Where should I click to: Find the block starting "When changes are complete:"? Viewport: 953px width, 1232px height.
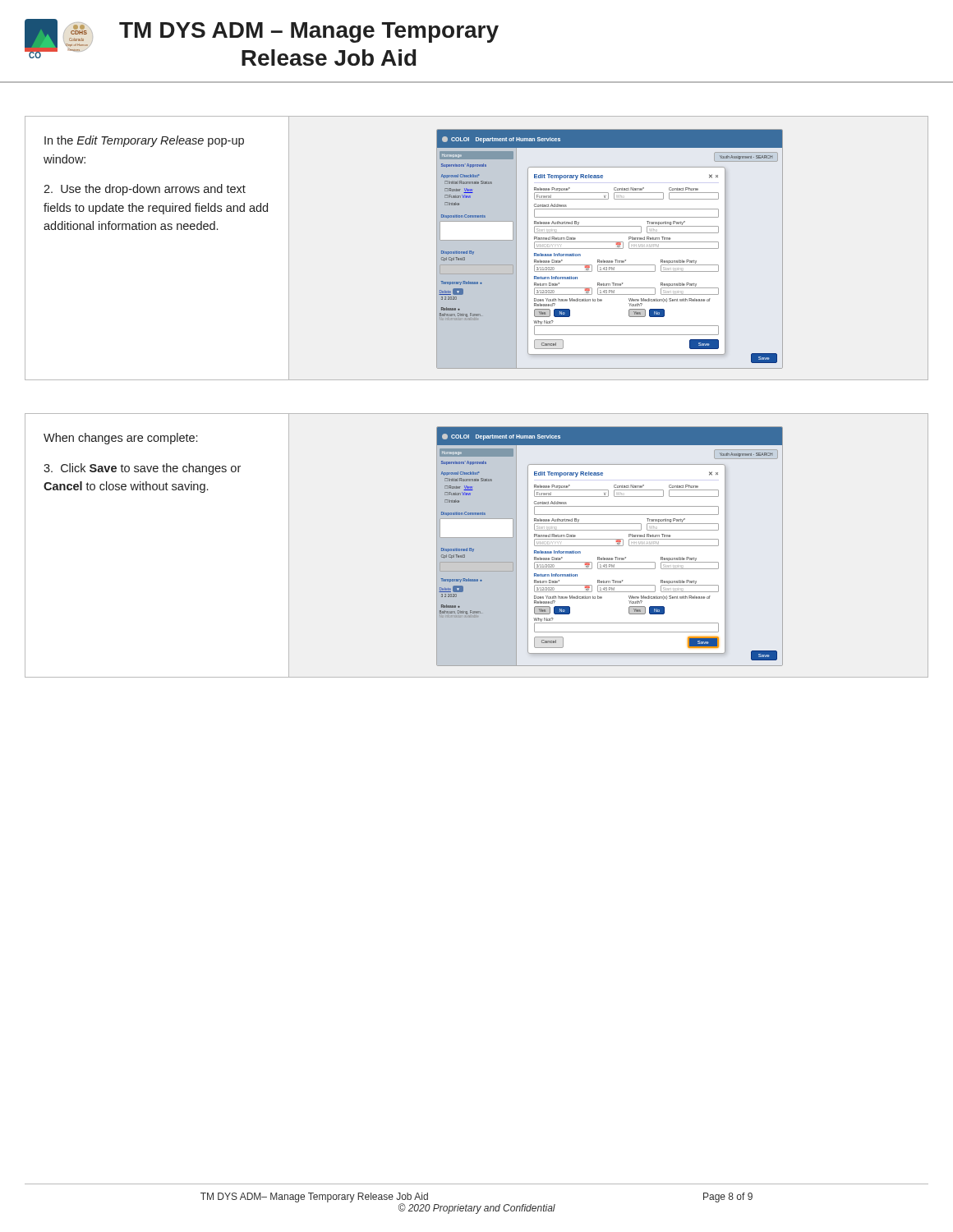click(x=121, y=438)
